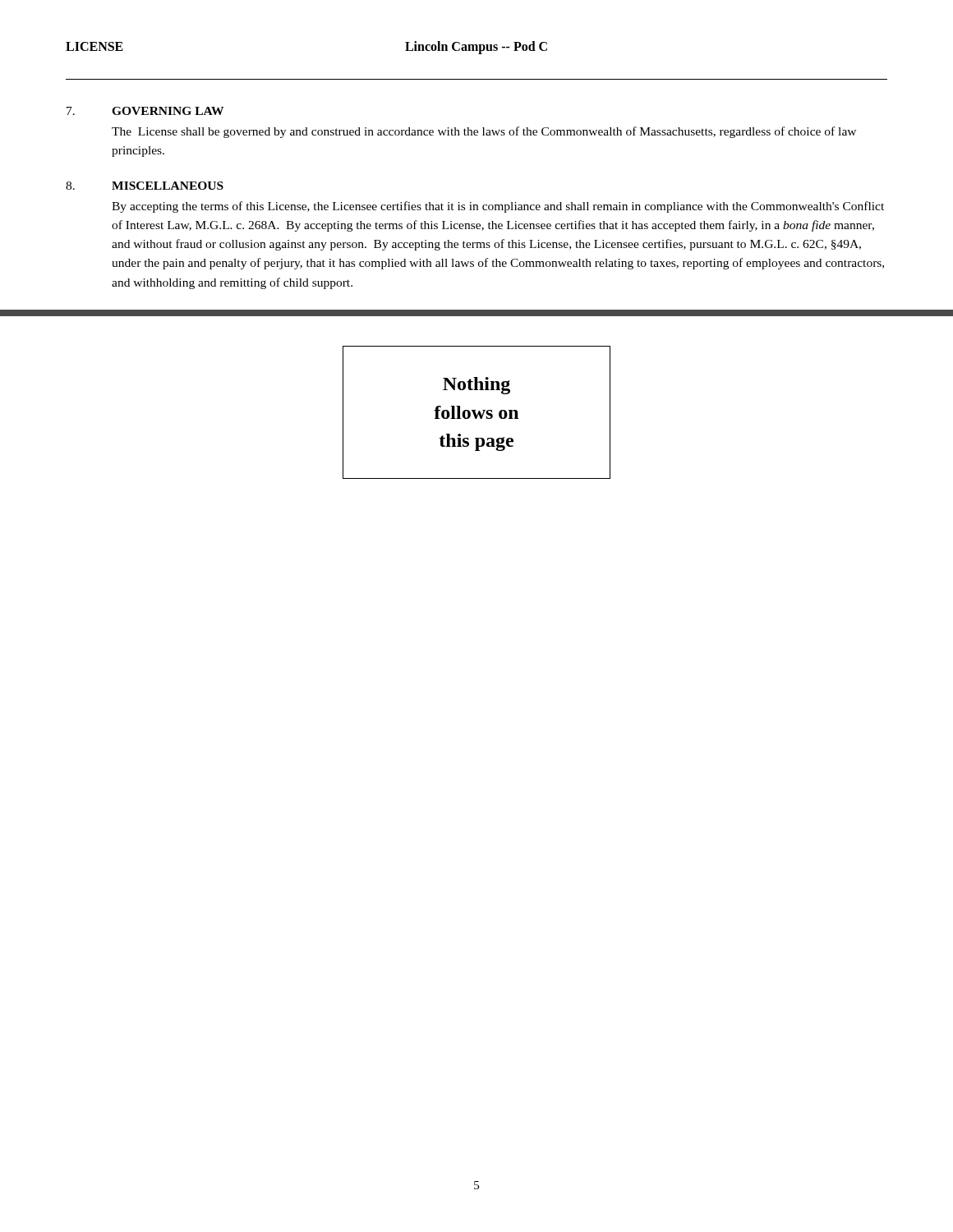
Task: Select the text block containing "By accepting the terms"
Action: point(498,244)
